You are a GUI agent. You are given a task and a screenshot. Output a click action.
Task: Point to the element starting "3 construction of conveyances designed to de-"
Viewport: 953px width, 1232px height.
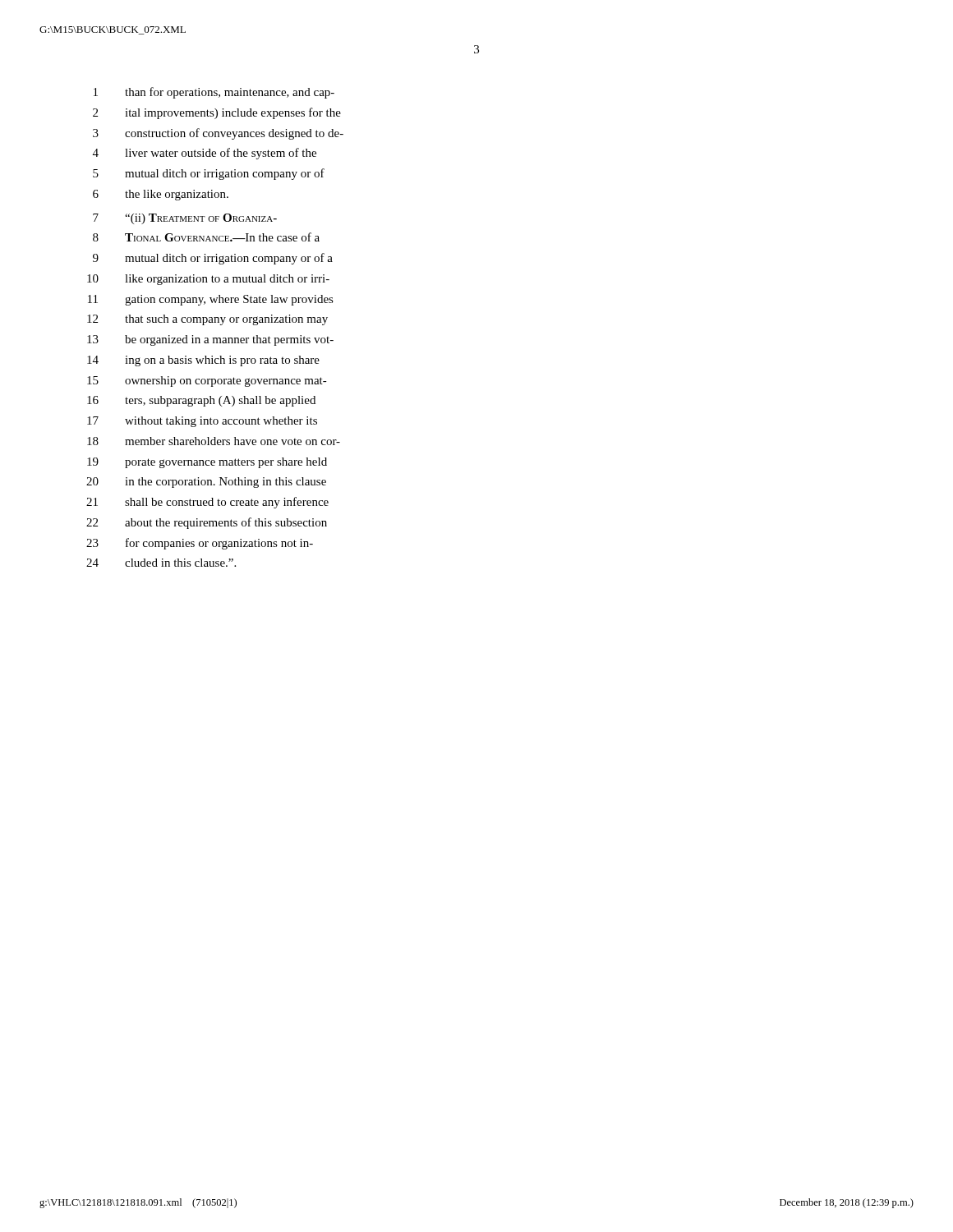[284, 133]
